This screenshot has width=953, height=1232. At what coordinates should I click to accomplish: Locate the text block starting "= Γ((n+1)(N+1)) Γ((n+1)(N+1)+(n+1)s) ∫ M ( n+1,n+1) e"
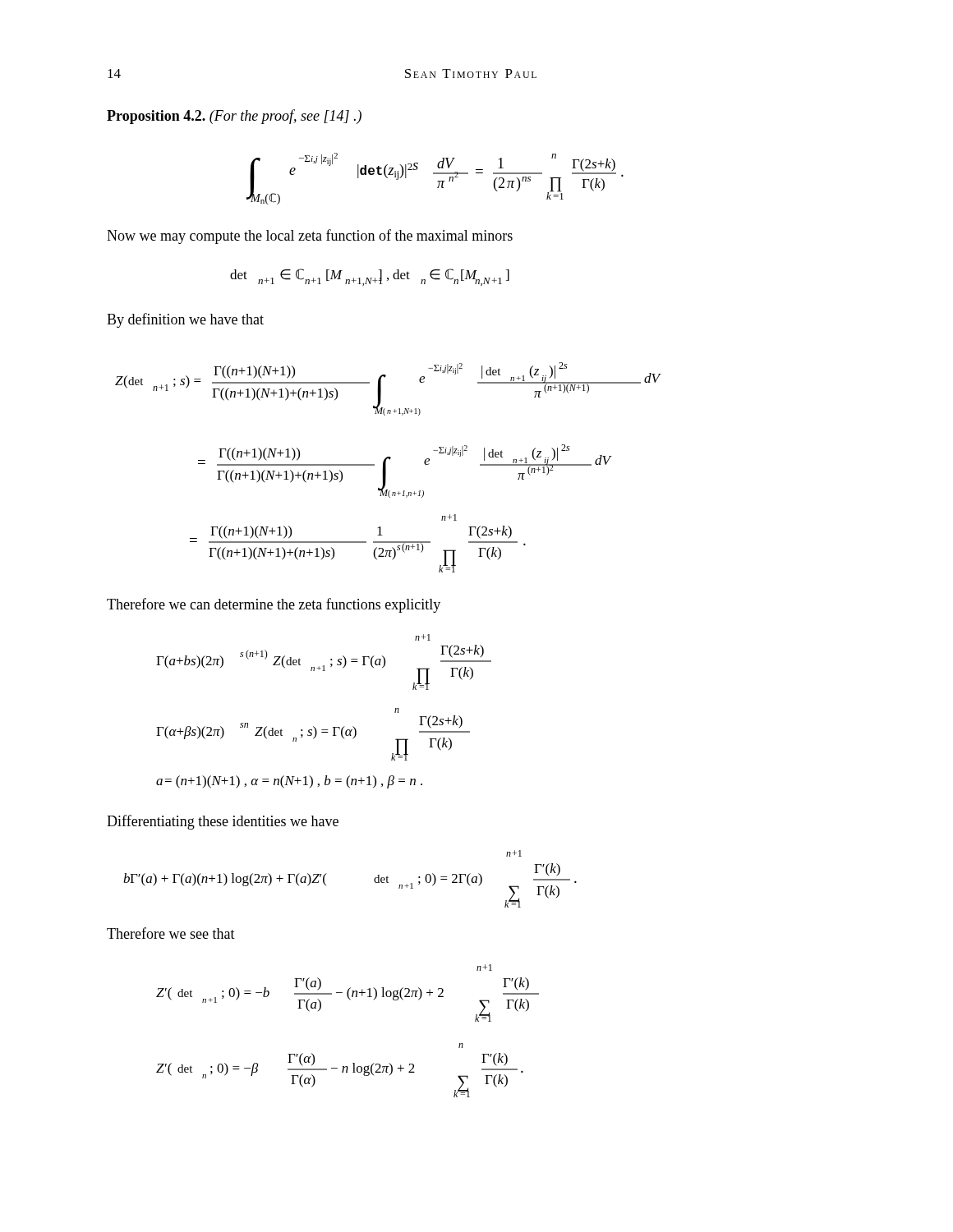(476, 463)
